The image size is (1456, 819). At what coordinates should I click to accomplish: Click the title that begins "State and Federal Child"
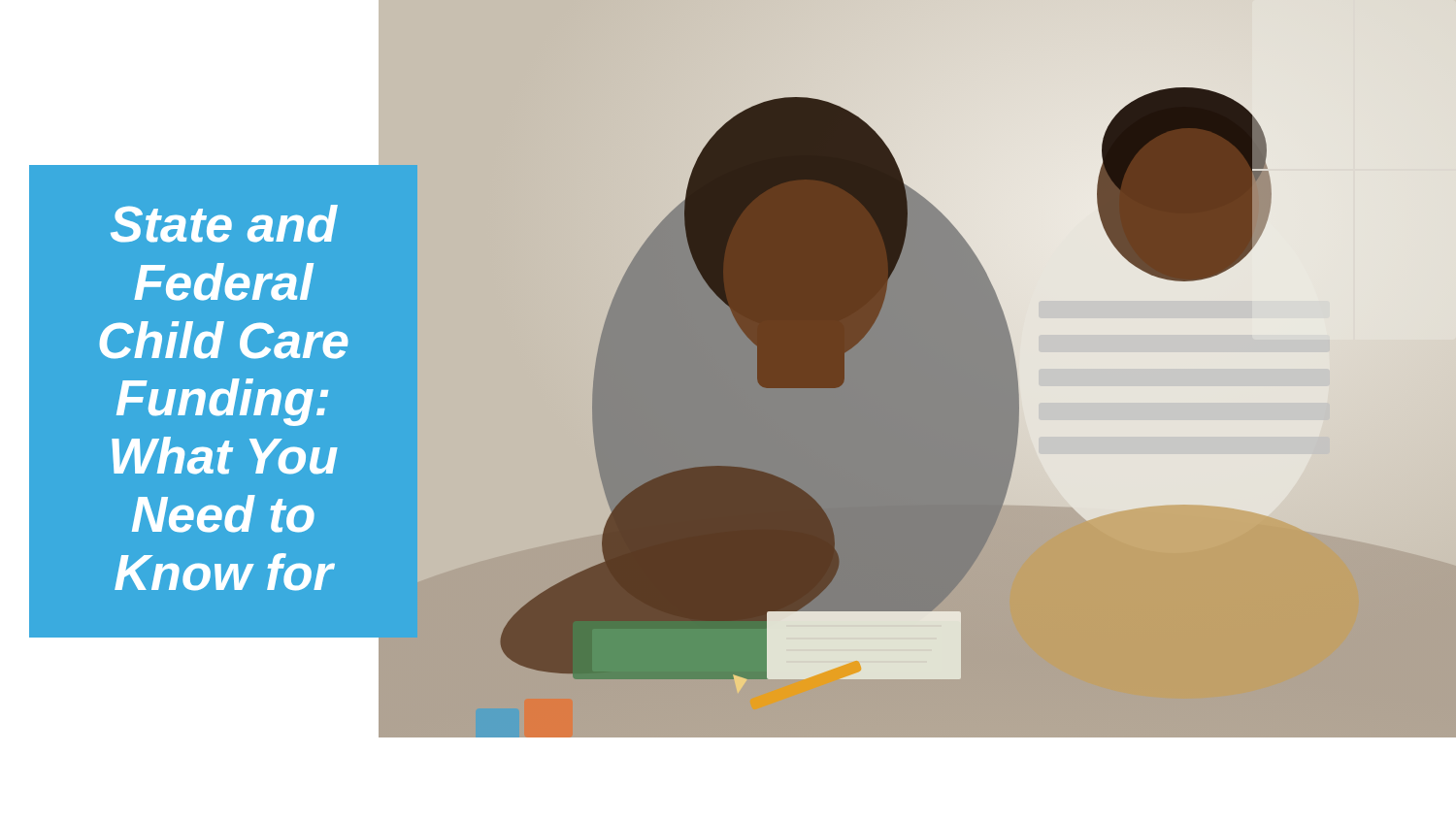pos(223,399)
